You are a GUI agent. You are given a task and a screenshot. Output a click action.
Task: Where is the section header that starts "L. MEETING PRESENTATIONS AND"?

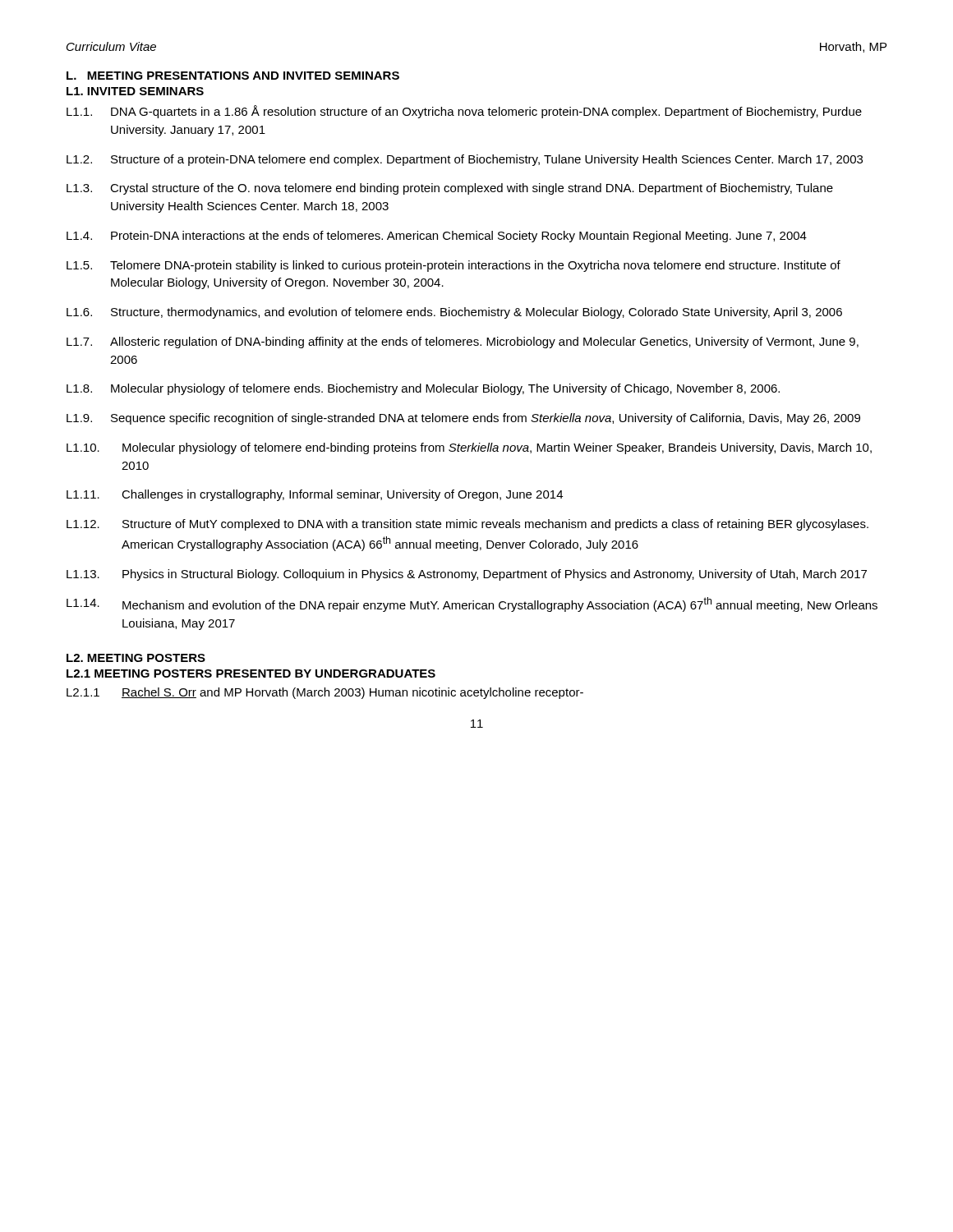click(x=233, y=75)
